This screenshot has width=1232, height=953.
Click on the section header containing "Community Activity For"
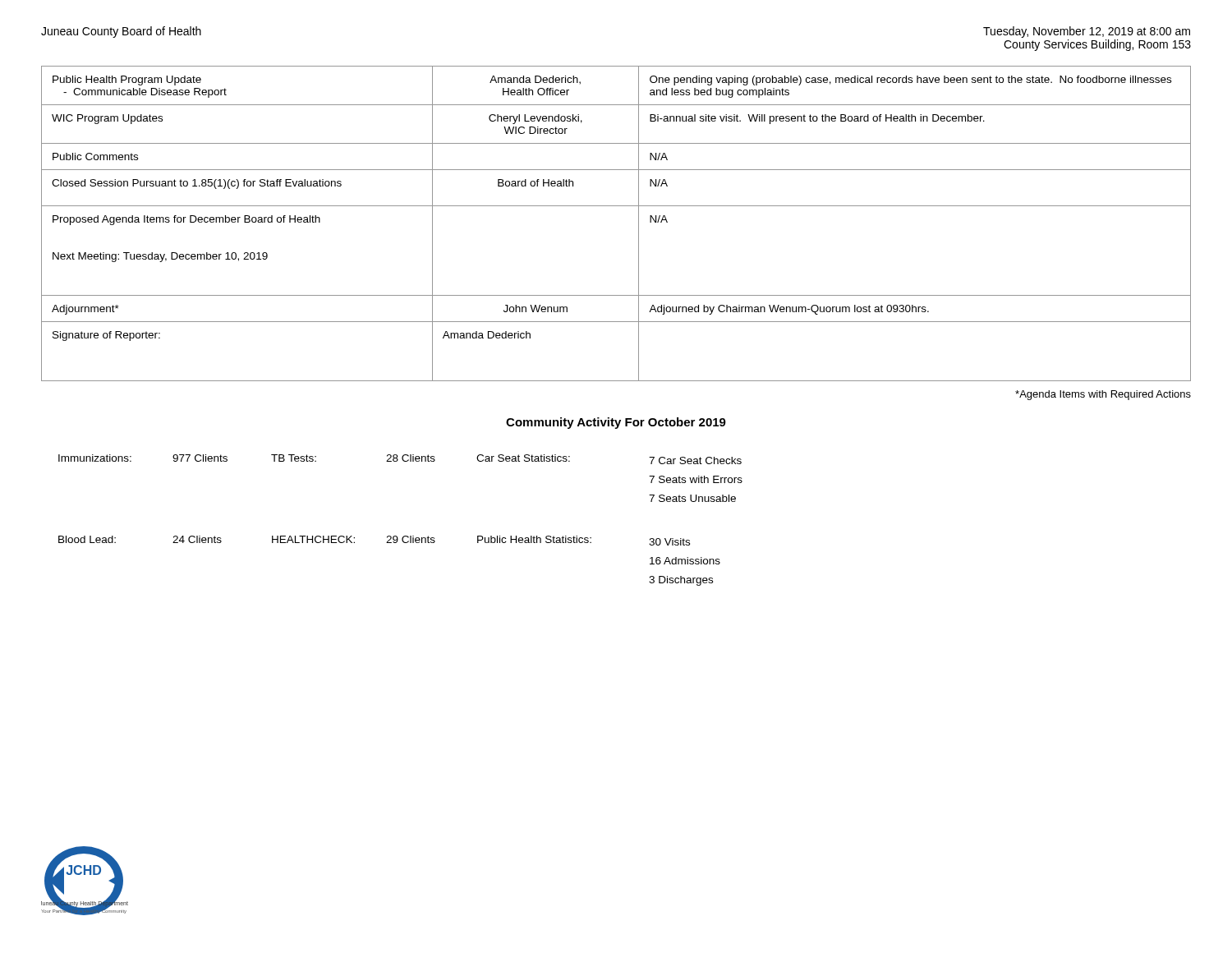[x=616, y=422]
